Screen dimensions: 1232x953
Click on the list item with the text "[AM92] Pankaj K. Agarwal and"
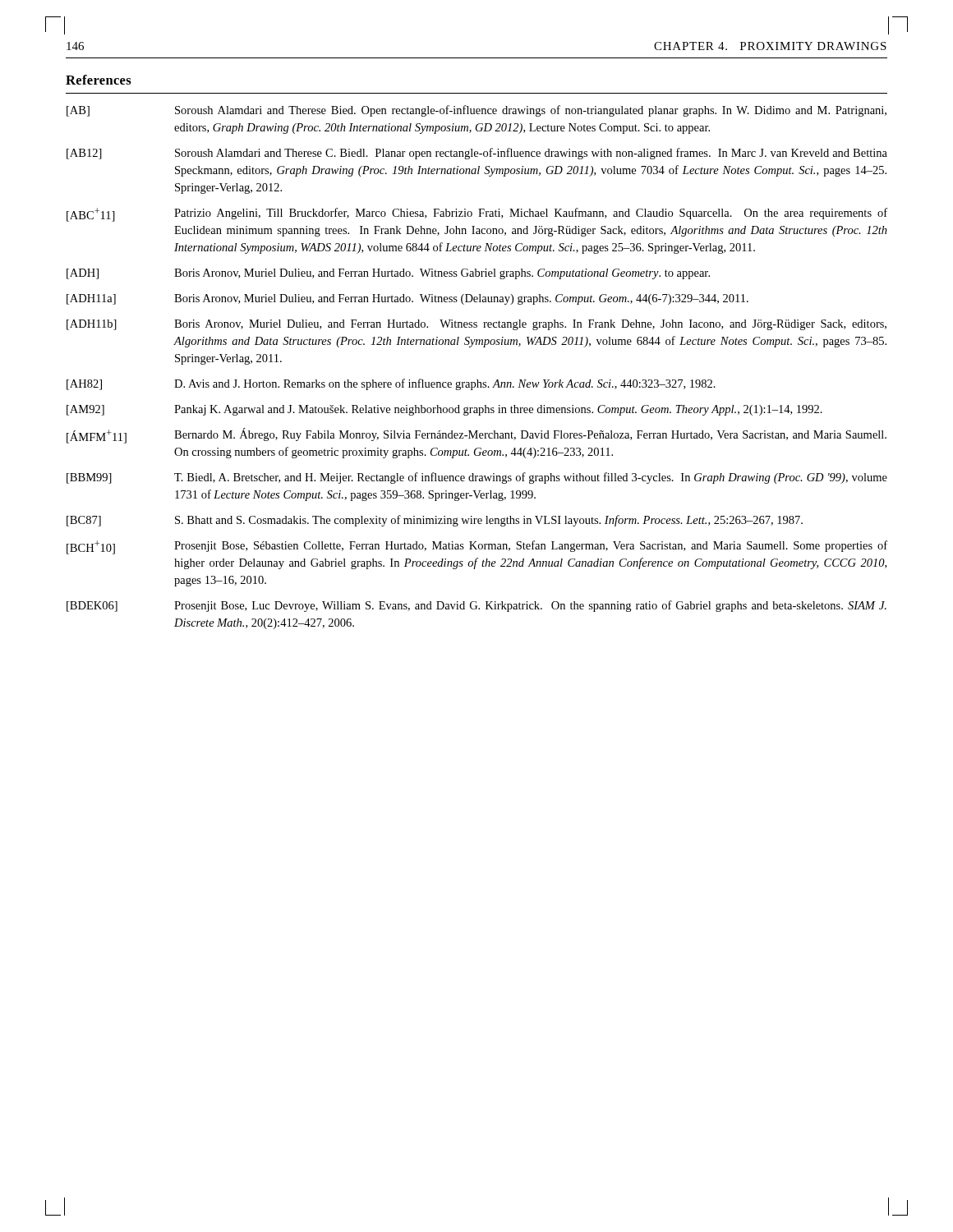476,410
